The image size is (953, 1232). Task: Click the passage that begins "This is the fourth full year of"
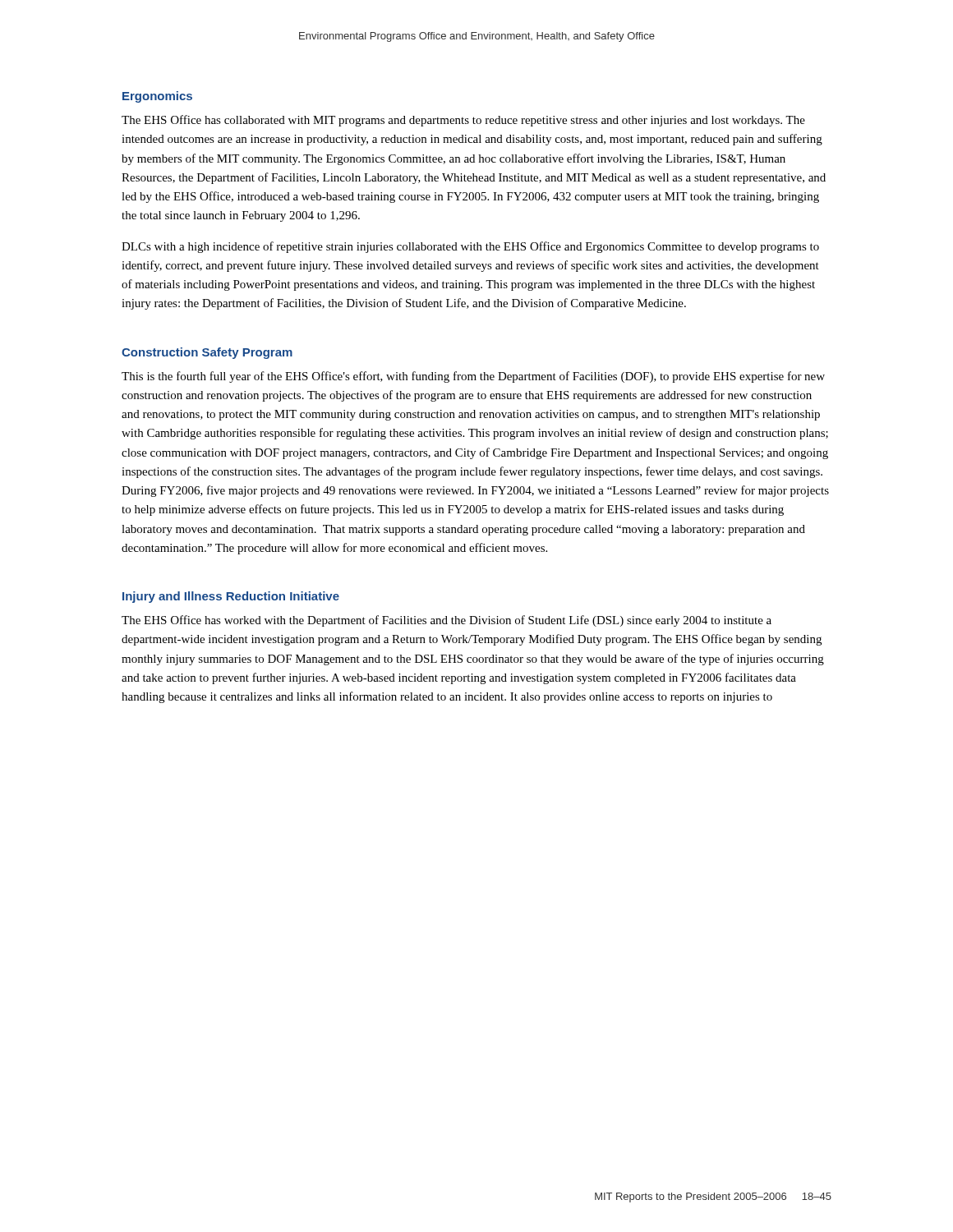pos(475,462)
